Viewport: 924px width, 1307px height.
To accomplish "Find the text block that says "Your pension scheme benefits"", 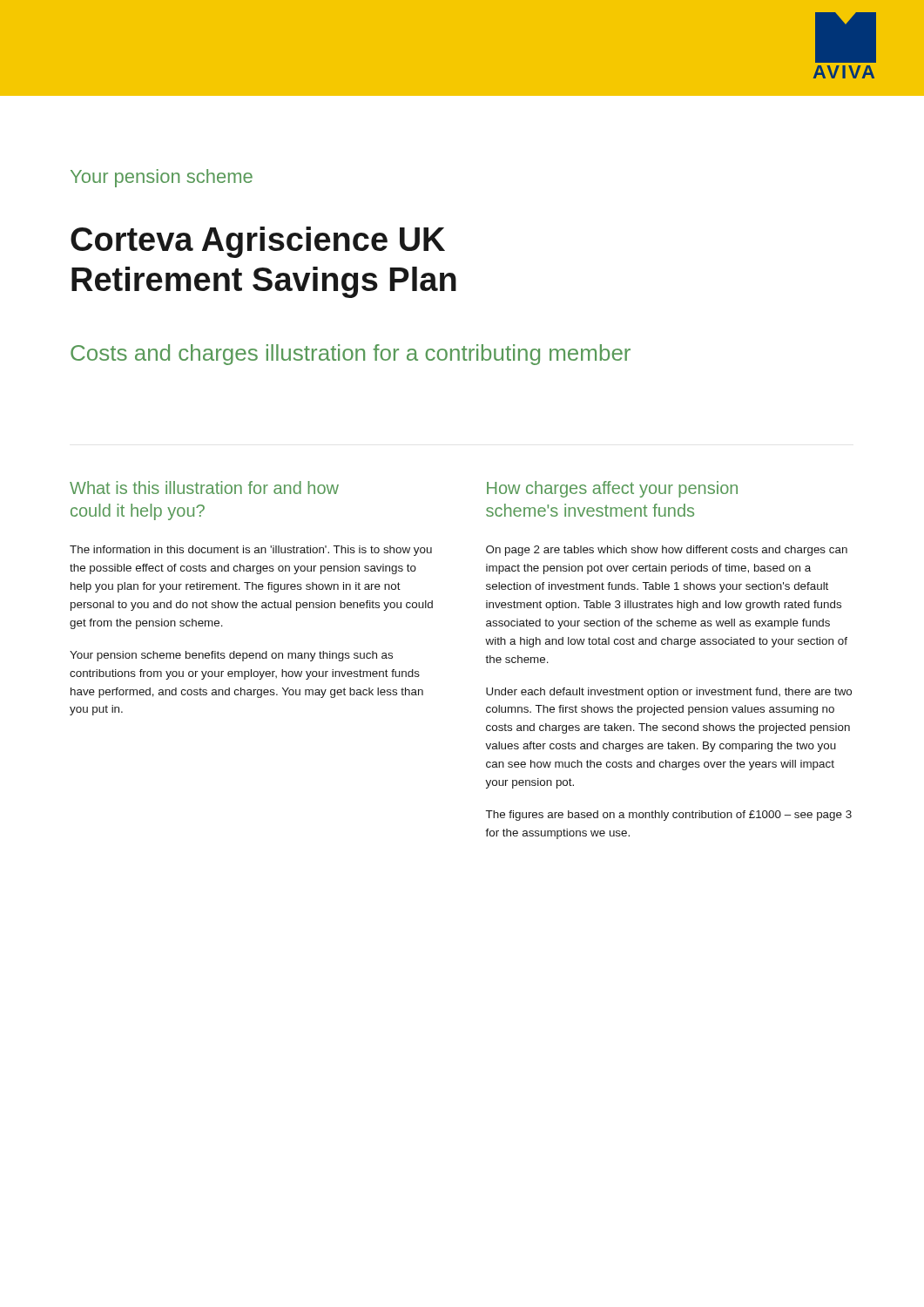I will tap(247, 682).
